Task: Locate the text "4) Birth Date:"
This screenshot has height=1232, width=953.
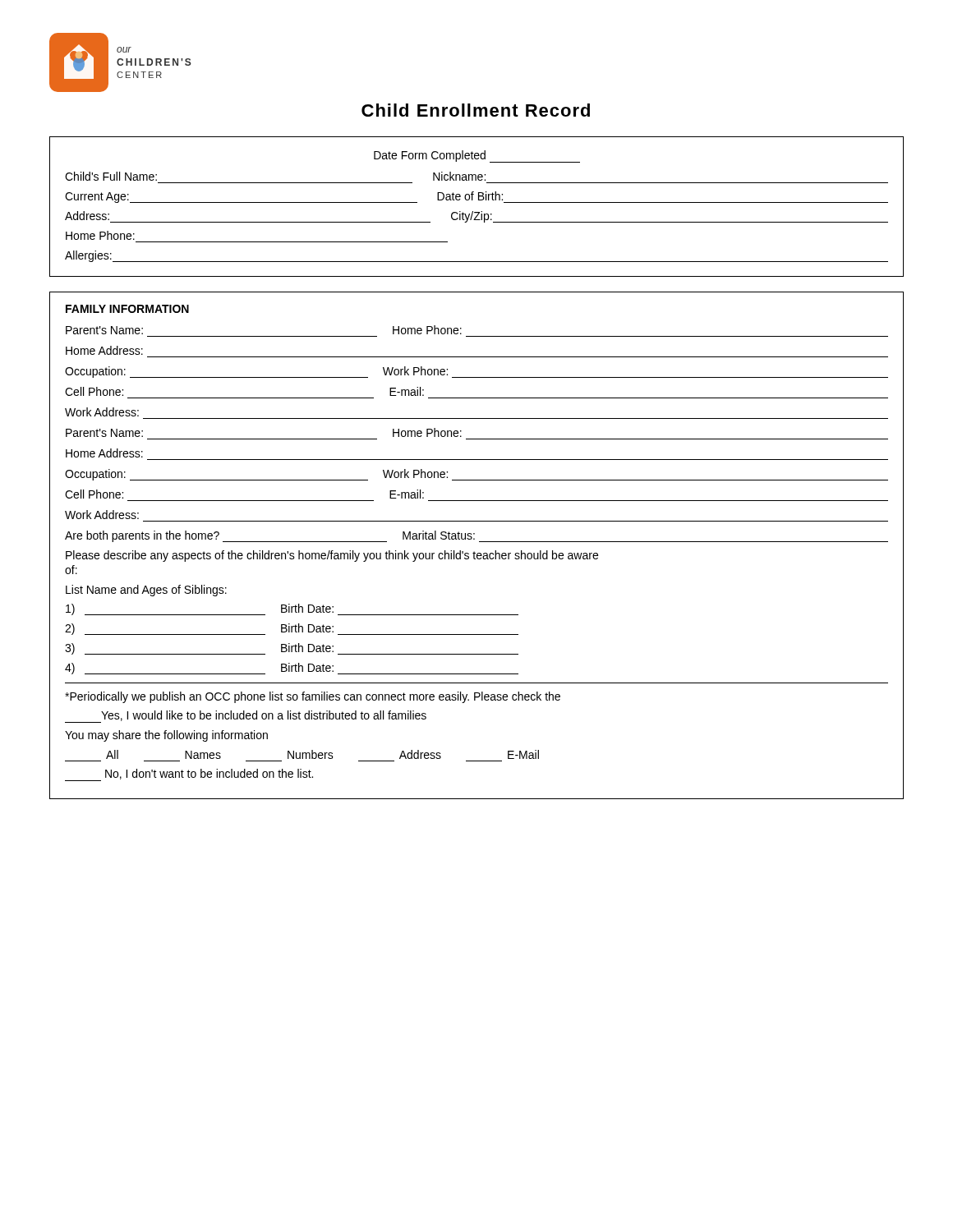Action: [292, 667]
